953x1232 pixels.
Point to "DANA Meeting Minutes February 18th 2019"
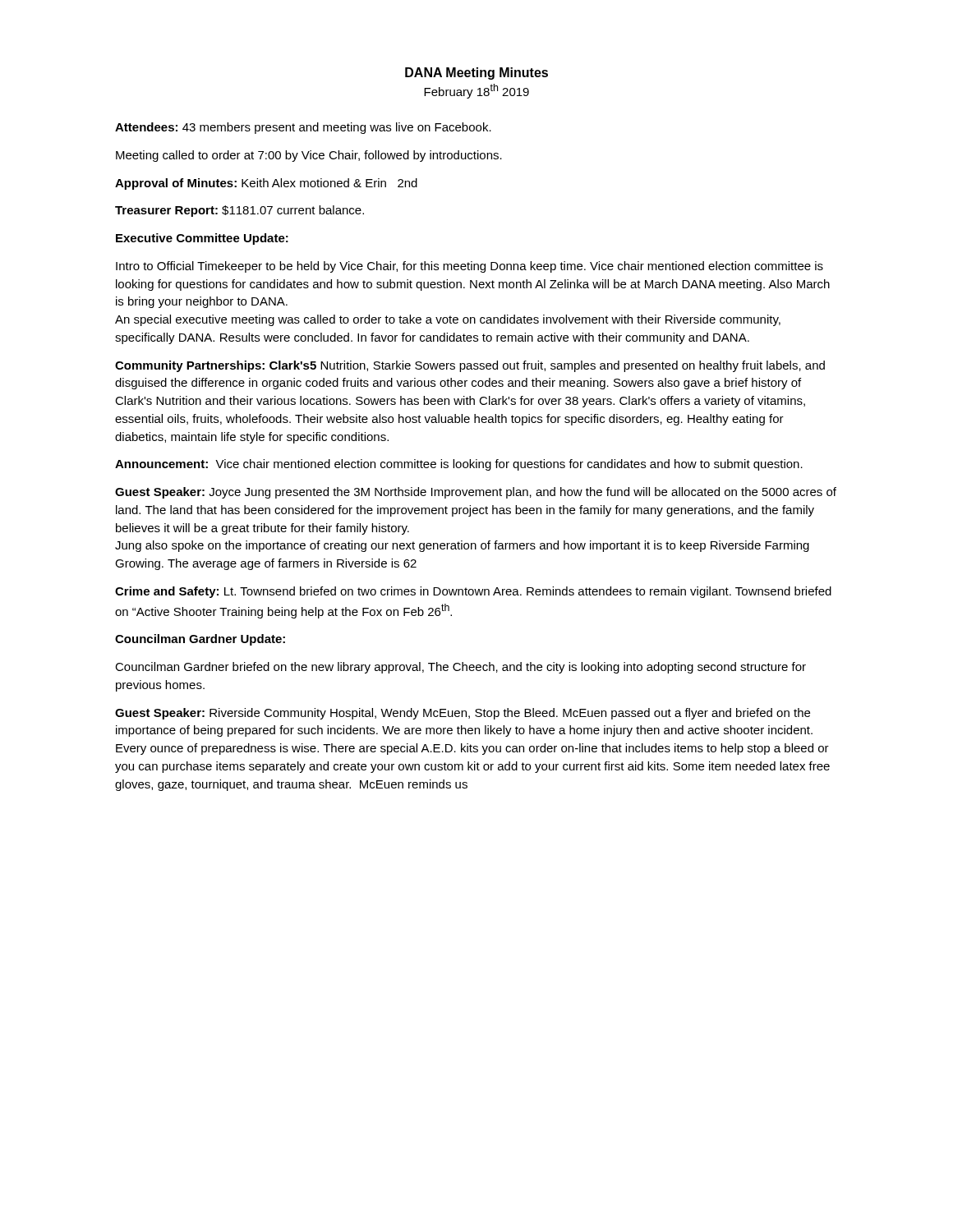(x=476, y=82)
